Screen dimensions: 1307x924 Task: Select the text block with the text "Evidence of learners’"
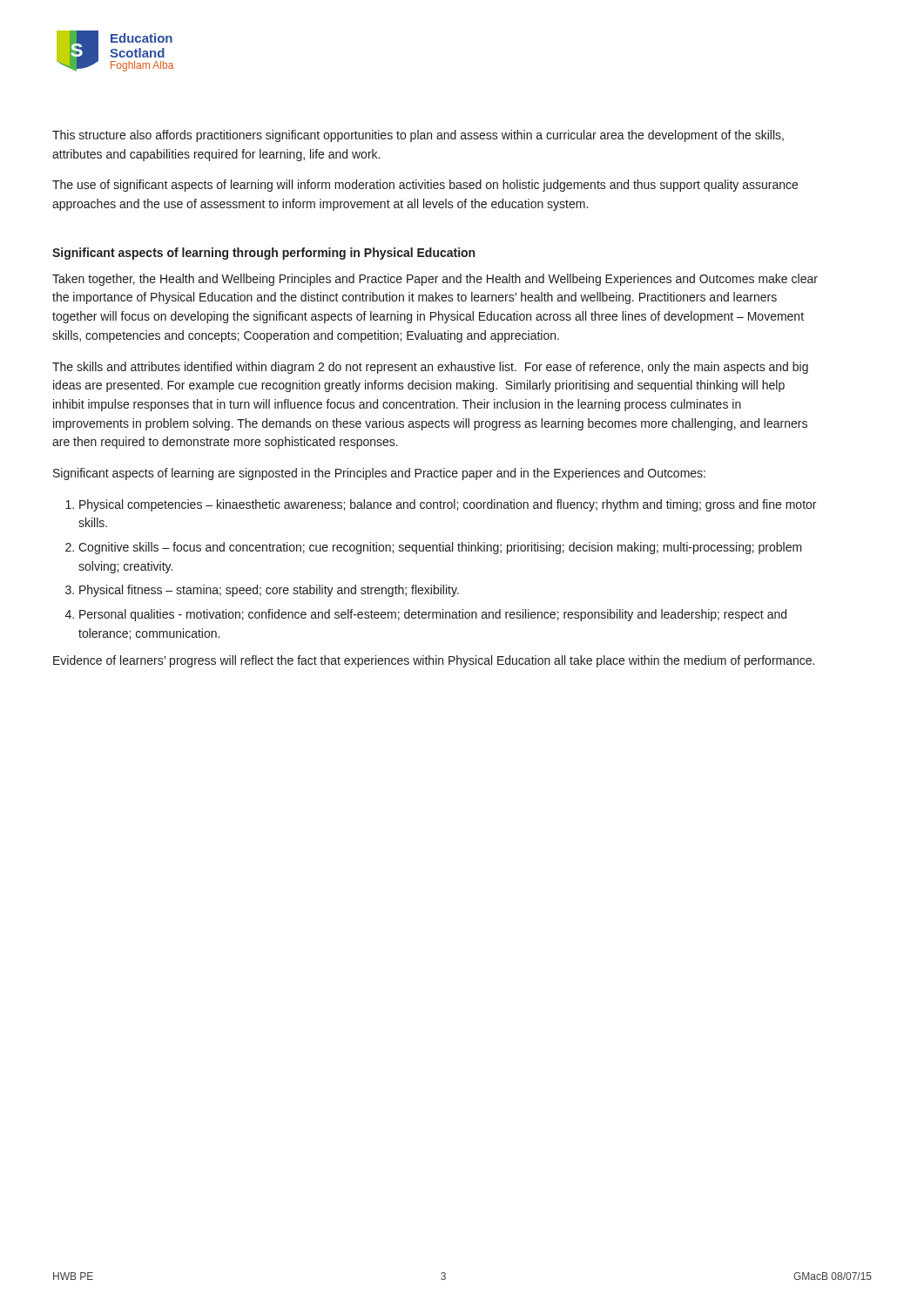[x=434, y=661]
